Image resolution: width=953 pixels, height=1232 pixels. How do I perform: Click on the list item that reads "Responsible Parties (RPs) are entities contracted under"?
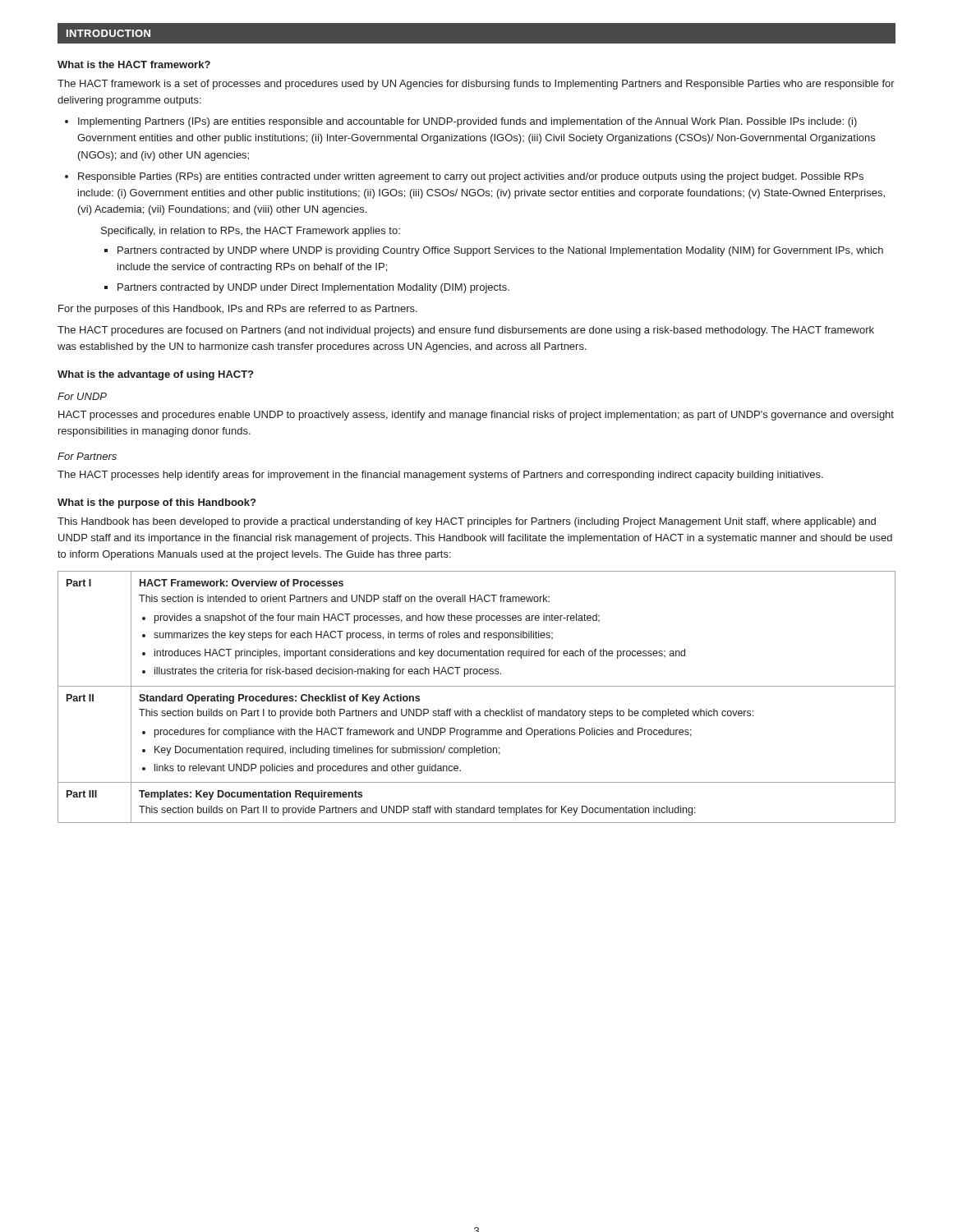471,177
